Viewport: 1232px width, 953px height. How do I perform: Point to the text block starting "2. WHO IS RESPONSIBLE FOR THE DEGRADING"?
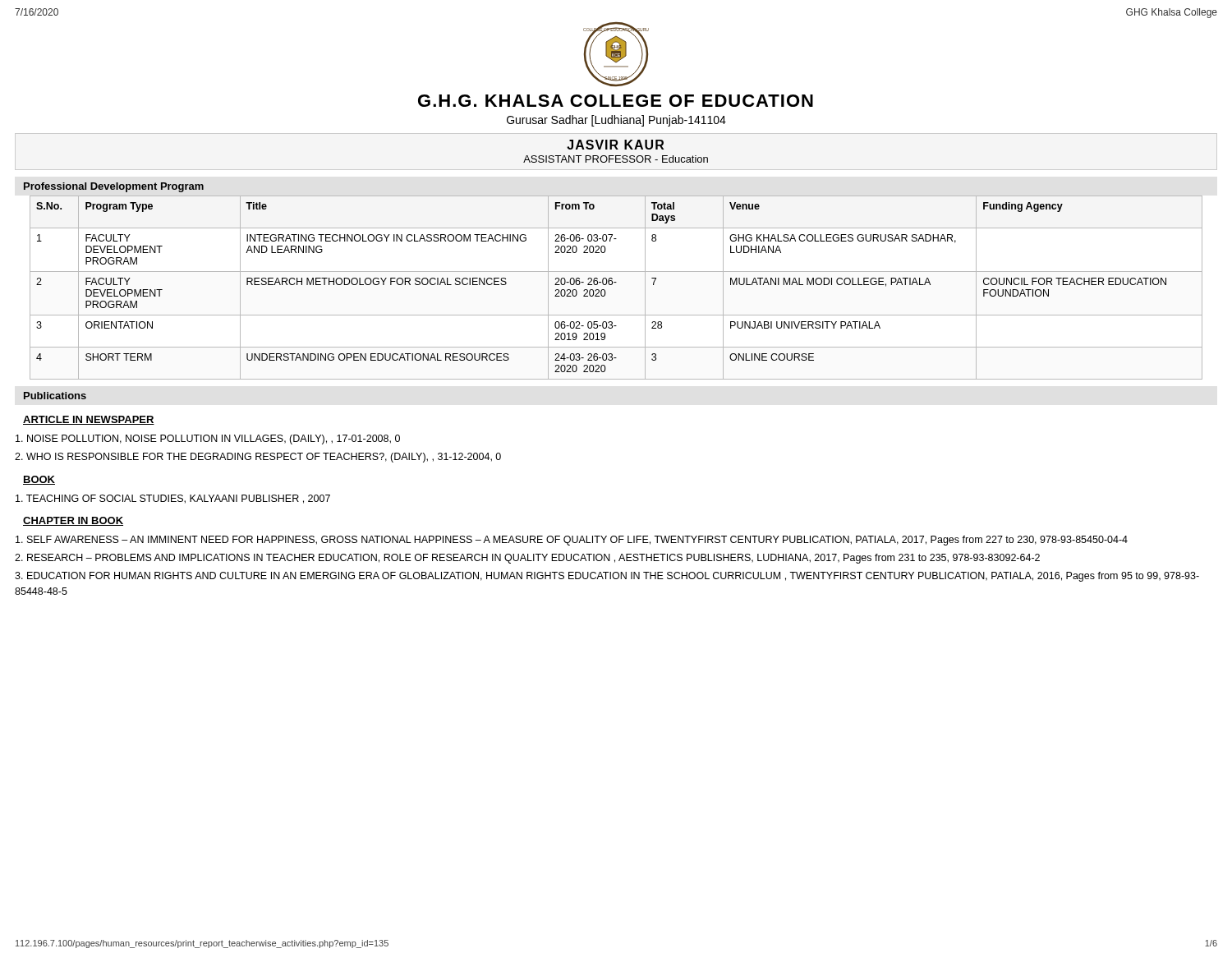point(258,457)
